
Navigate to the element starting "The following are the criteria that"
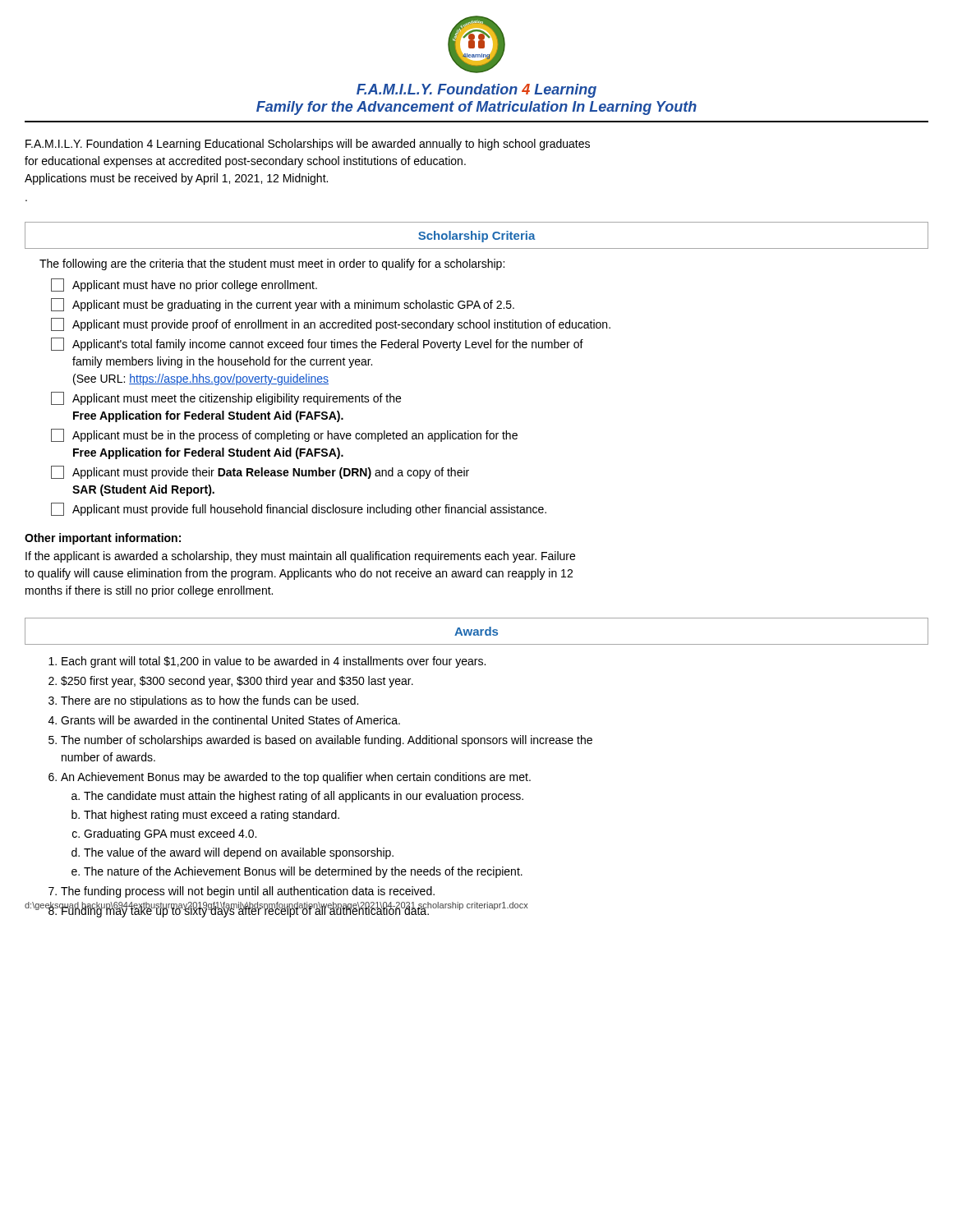(x=272, y=264)
